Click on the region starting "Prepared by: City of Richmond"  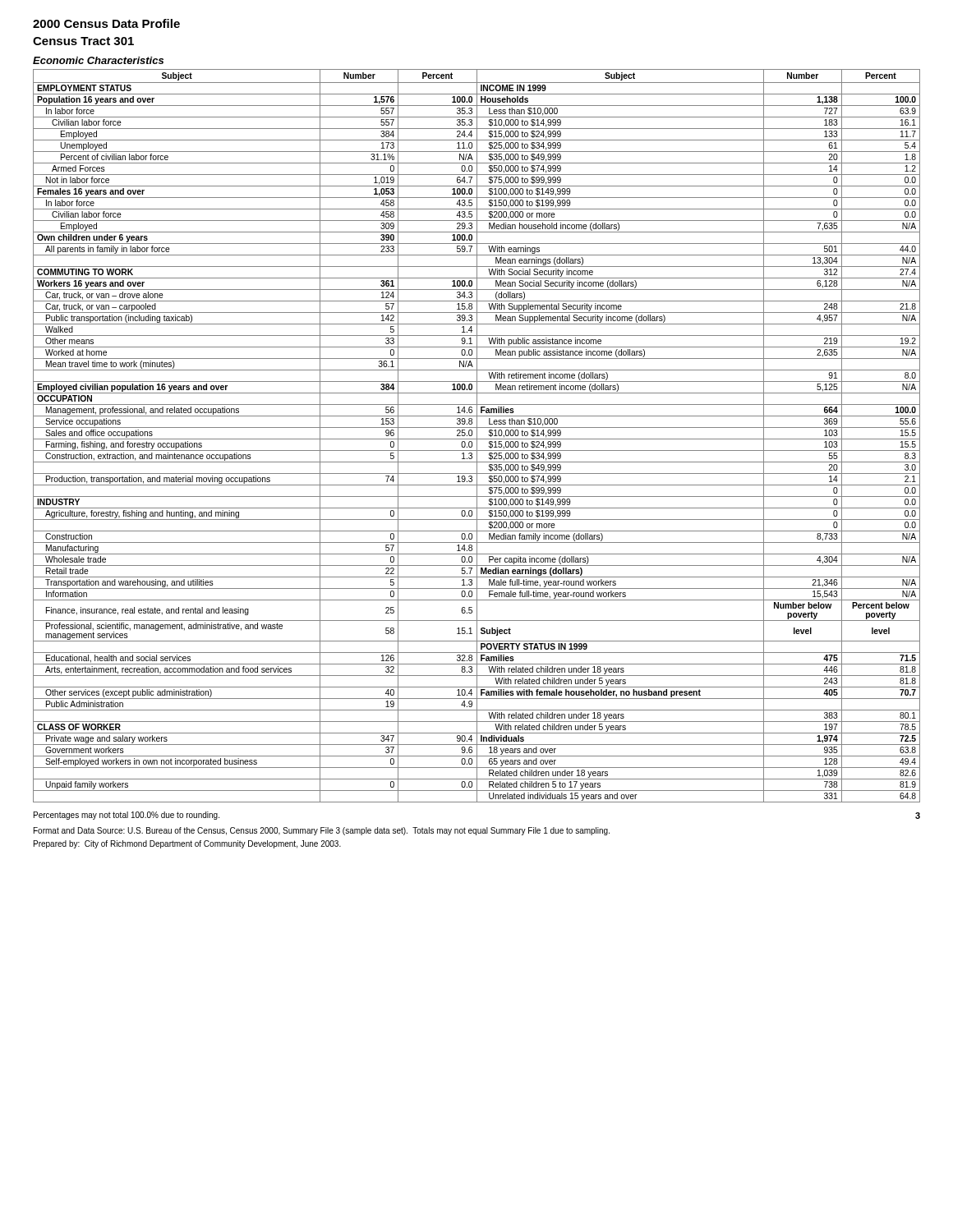point(187,844)
